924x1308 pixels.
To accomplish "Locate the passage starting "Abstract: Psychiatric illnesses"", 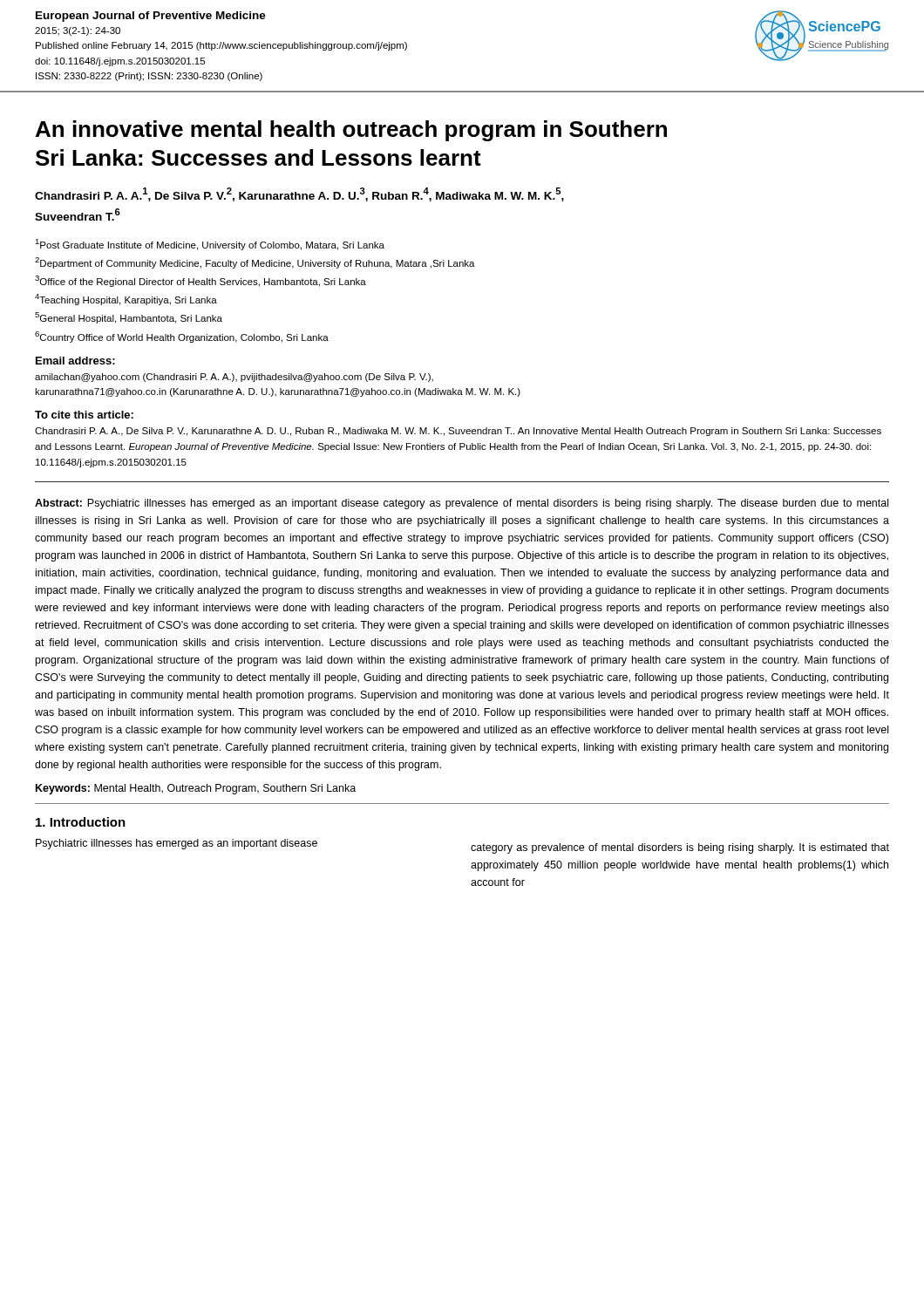I will point(462,634).
